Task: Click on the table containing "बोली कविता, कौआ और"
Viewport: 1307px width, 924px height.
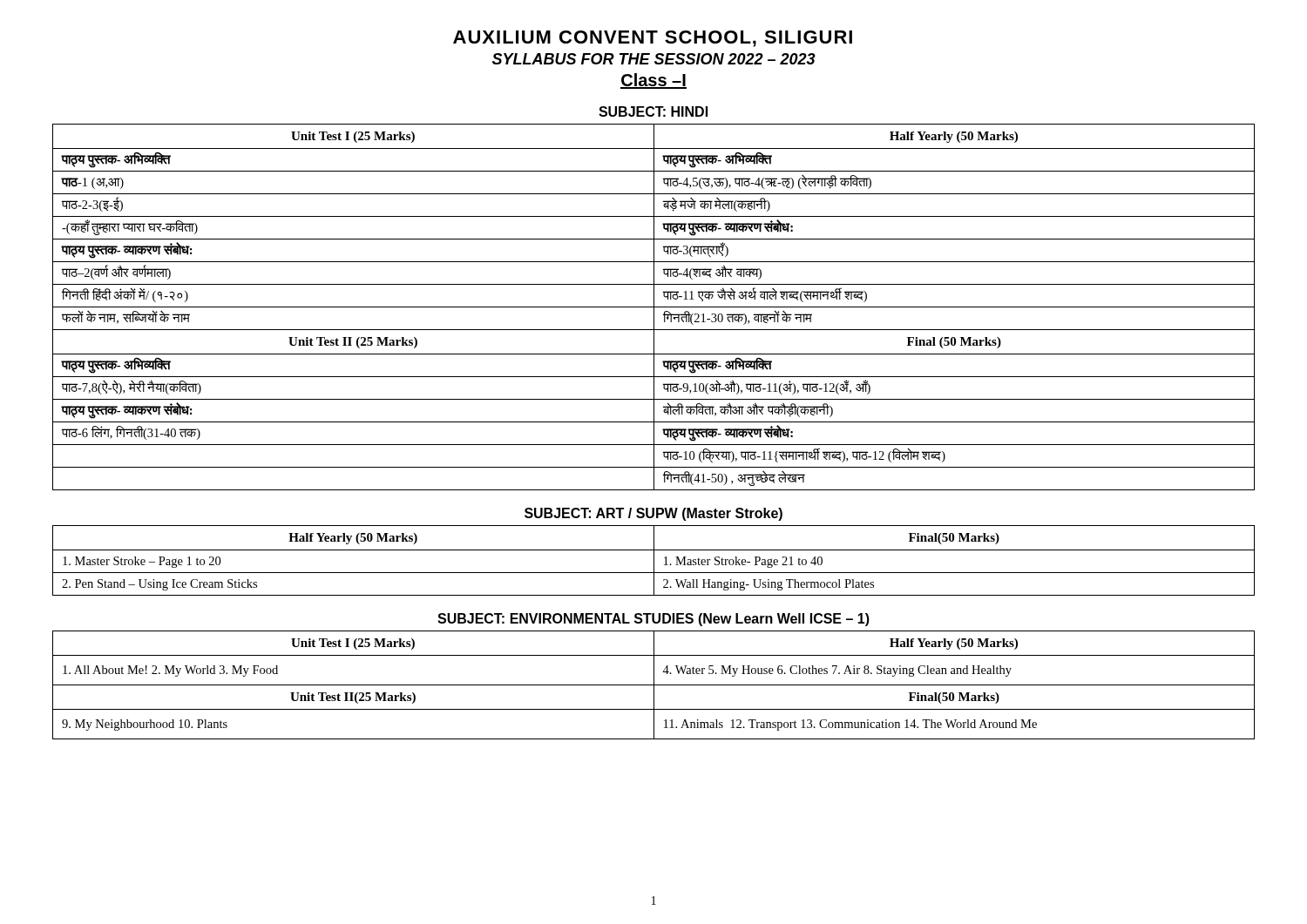Action: [654, 307]
